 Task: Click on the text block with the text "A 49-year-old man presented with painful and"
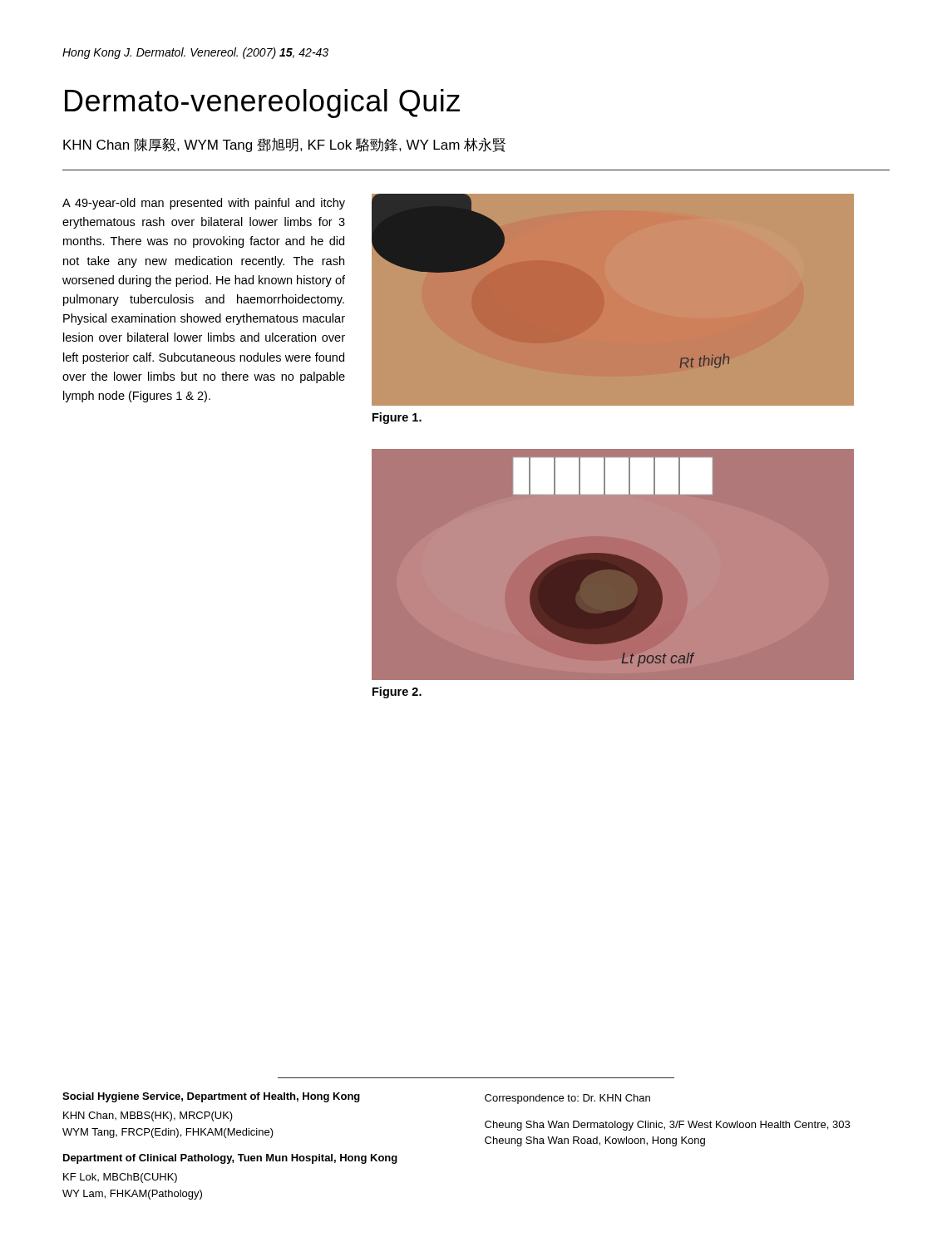coord(204,299)
